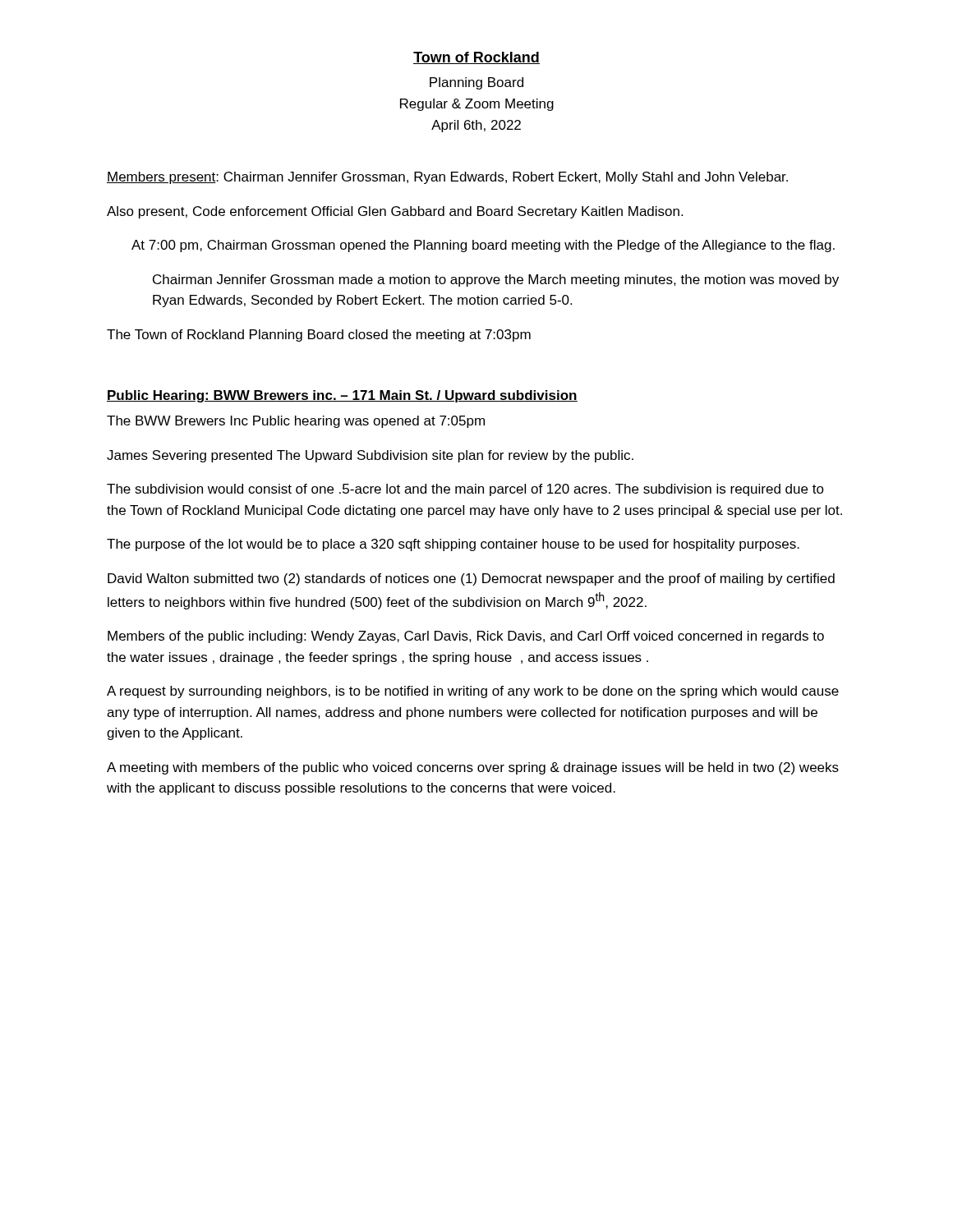Select the text block containing "A meeting with members of"

(473, 778)
